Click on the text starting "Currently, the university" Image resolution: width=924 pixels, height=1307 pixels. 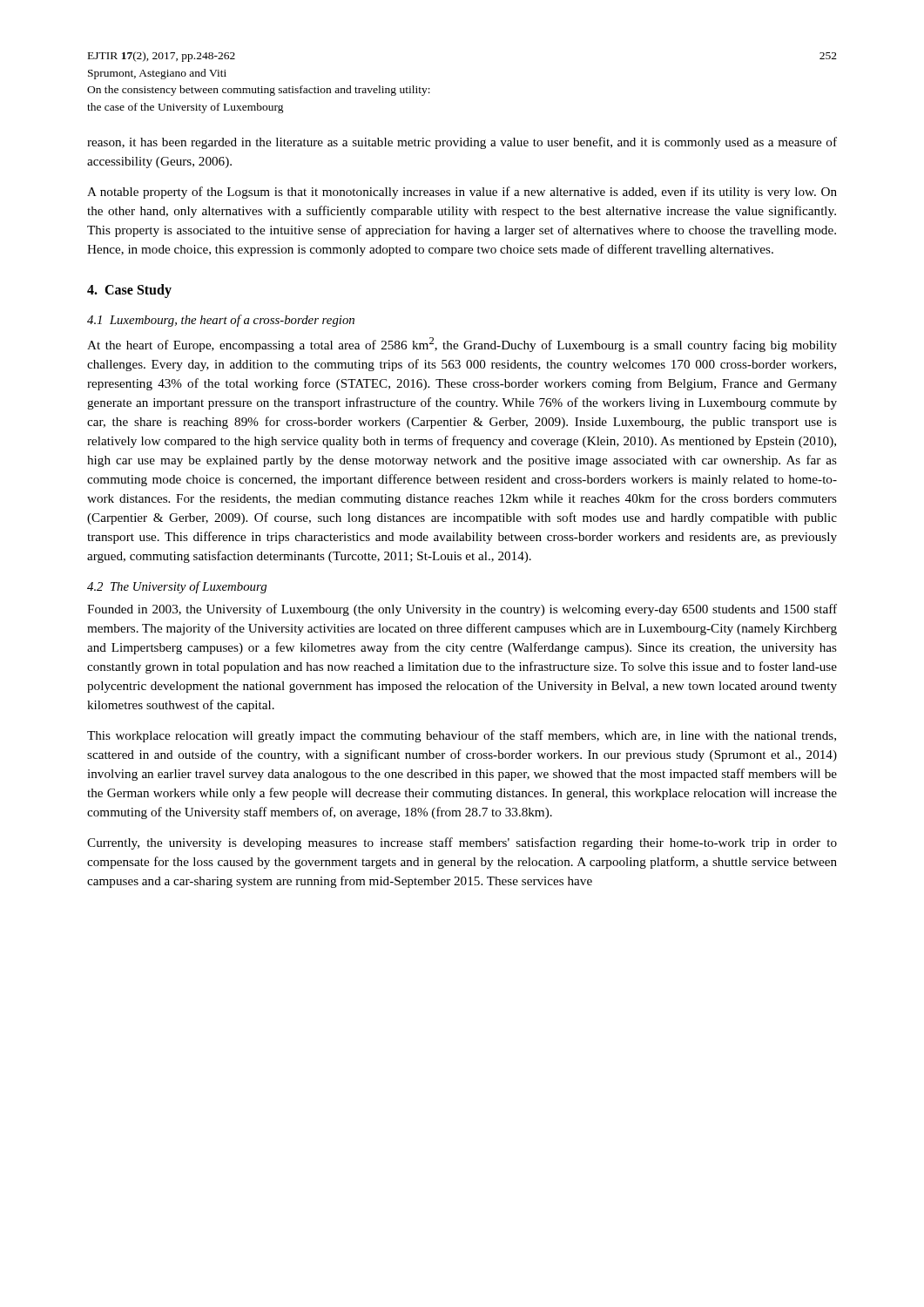coord(462,862)
